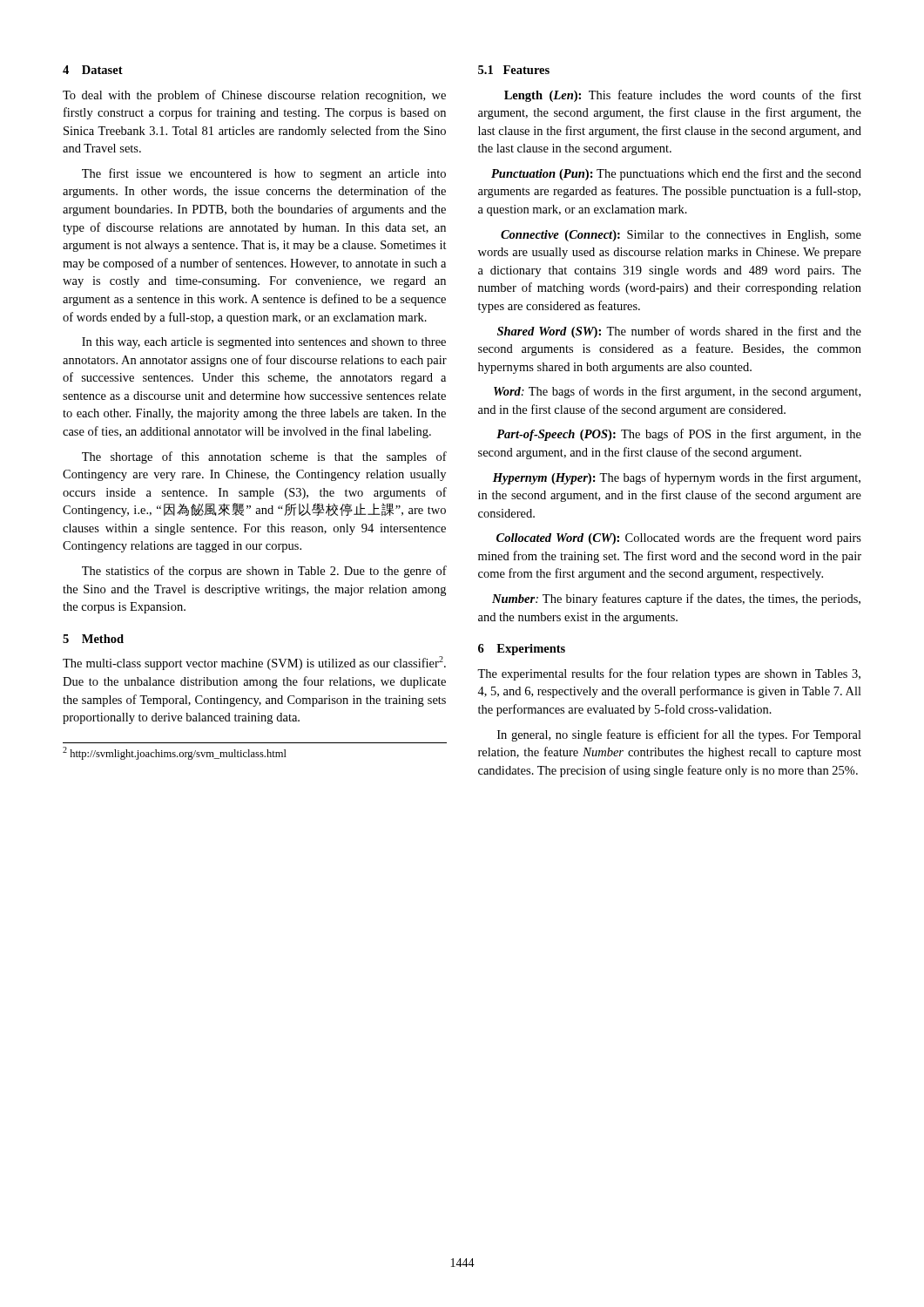The height and width of the screenshot is (1307, 924).
Task: Click on the footnote containing "2 http://svmlight.joachims.org/svm_multiclass.html"
Action: (175, 752)
